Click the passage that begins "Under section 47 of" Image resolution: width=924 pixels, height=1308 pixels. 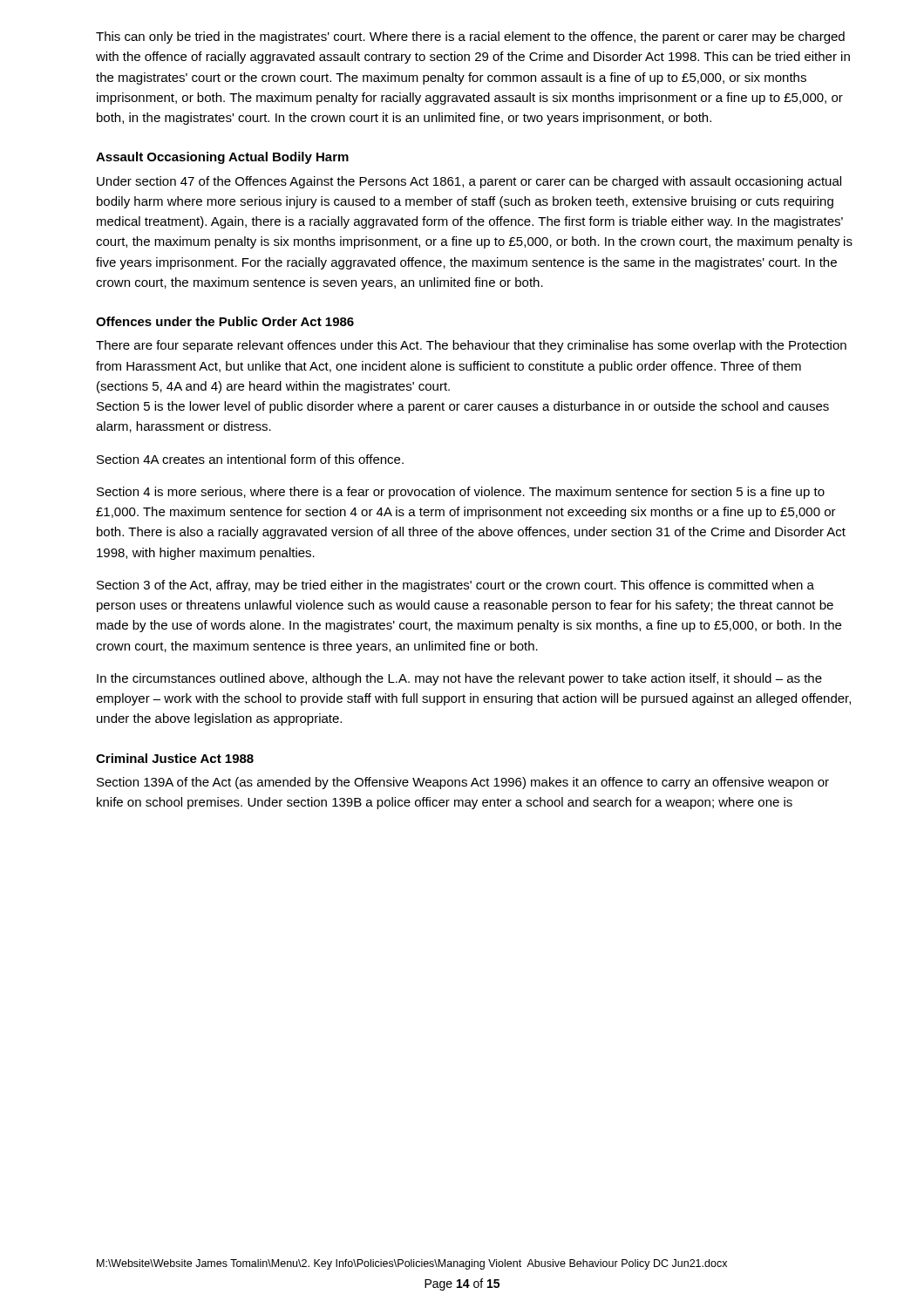[x=475, y=231]
